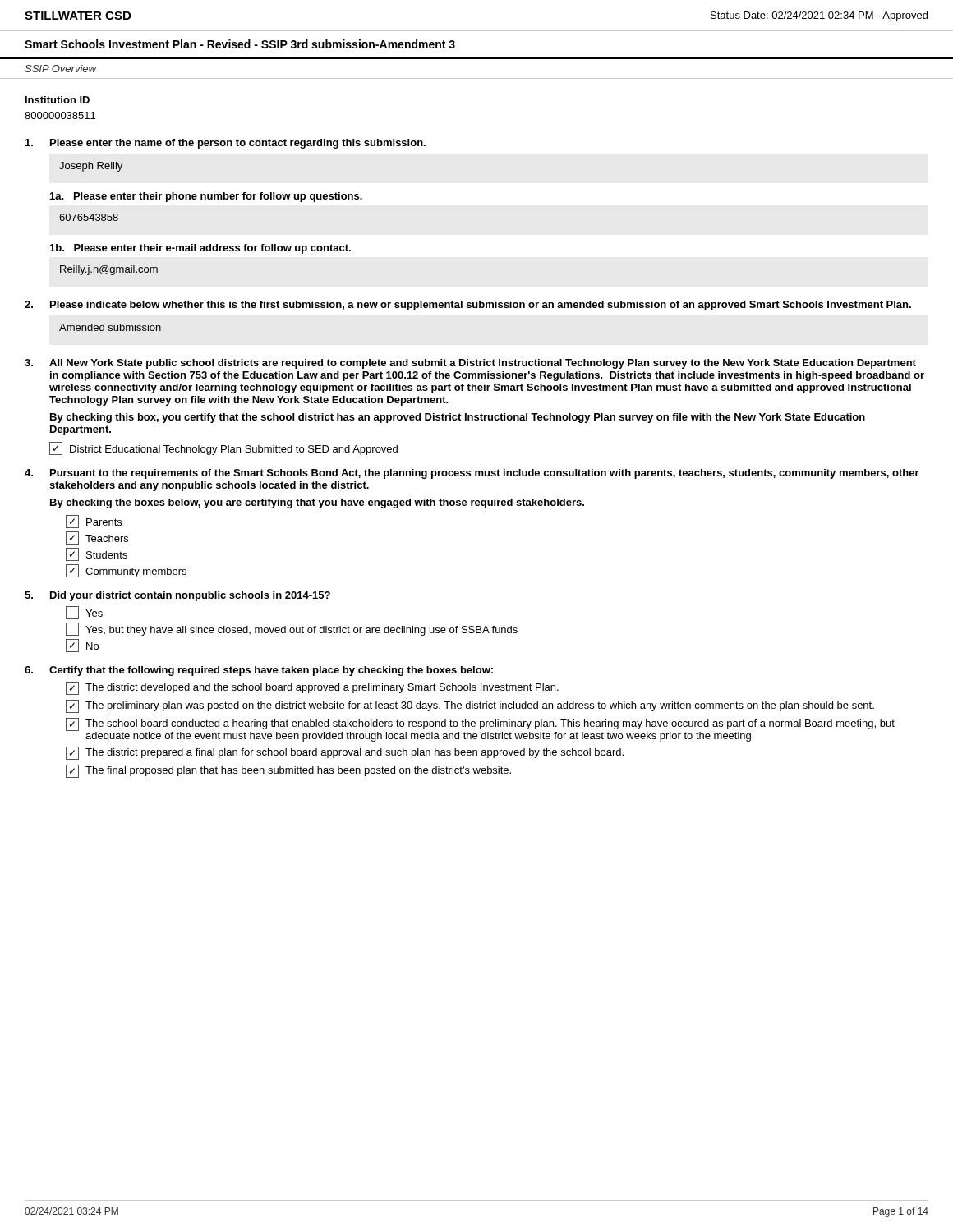The height and width of the screenshot is (1232, 953).
Task: Point to the block beginning "5. Did your district contain nonpublic schools in"
Action: [x=476, y=620]
